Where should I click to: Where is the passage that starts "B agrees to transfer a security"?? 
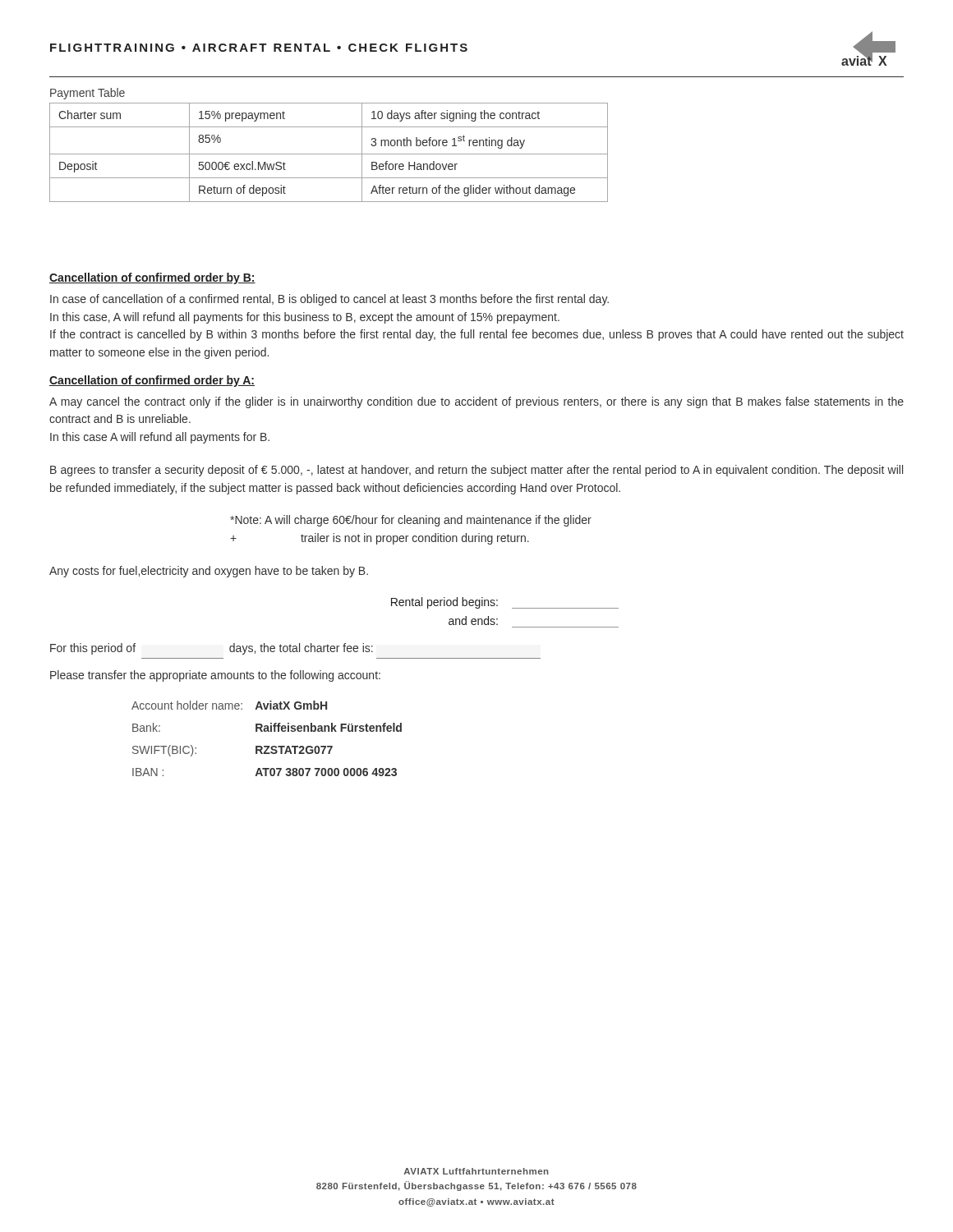coord(476,479)
